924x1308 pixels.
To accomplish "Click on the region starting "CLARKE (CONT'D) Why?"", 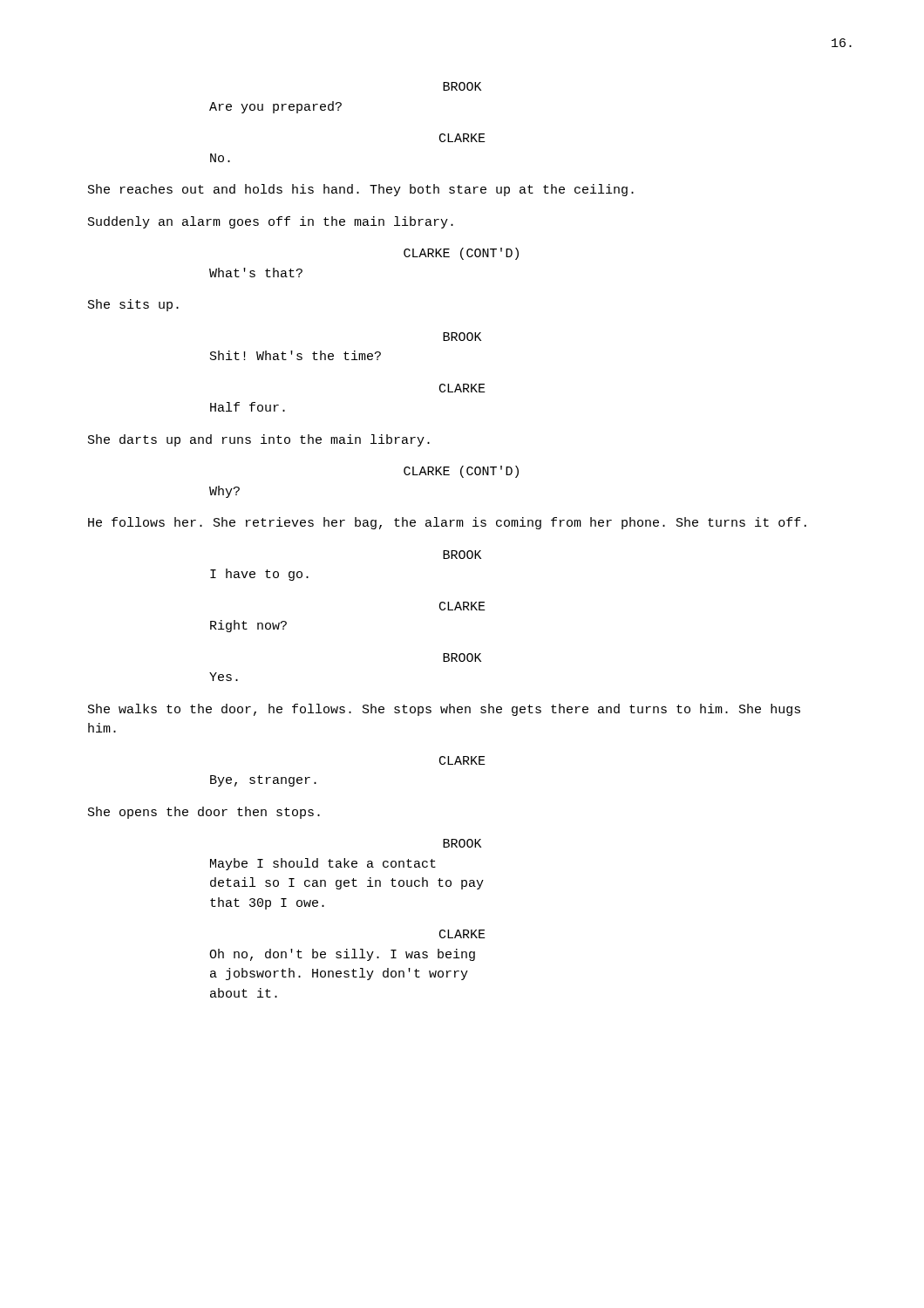I will (462, 483).
